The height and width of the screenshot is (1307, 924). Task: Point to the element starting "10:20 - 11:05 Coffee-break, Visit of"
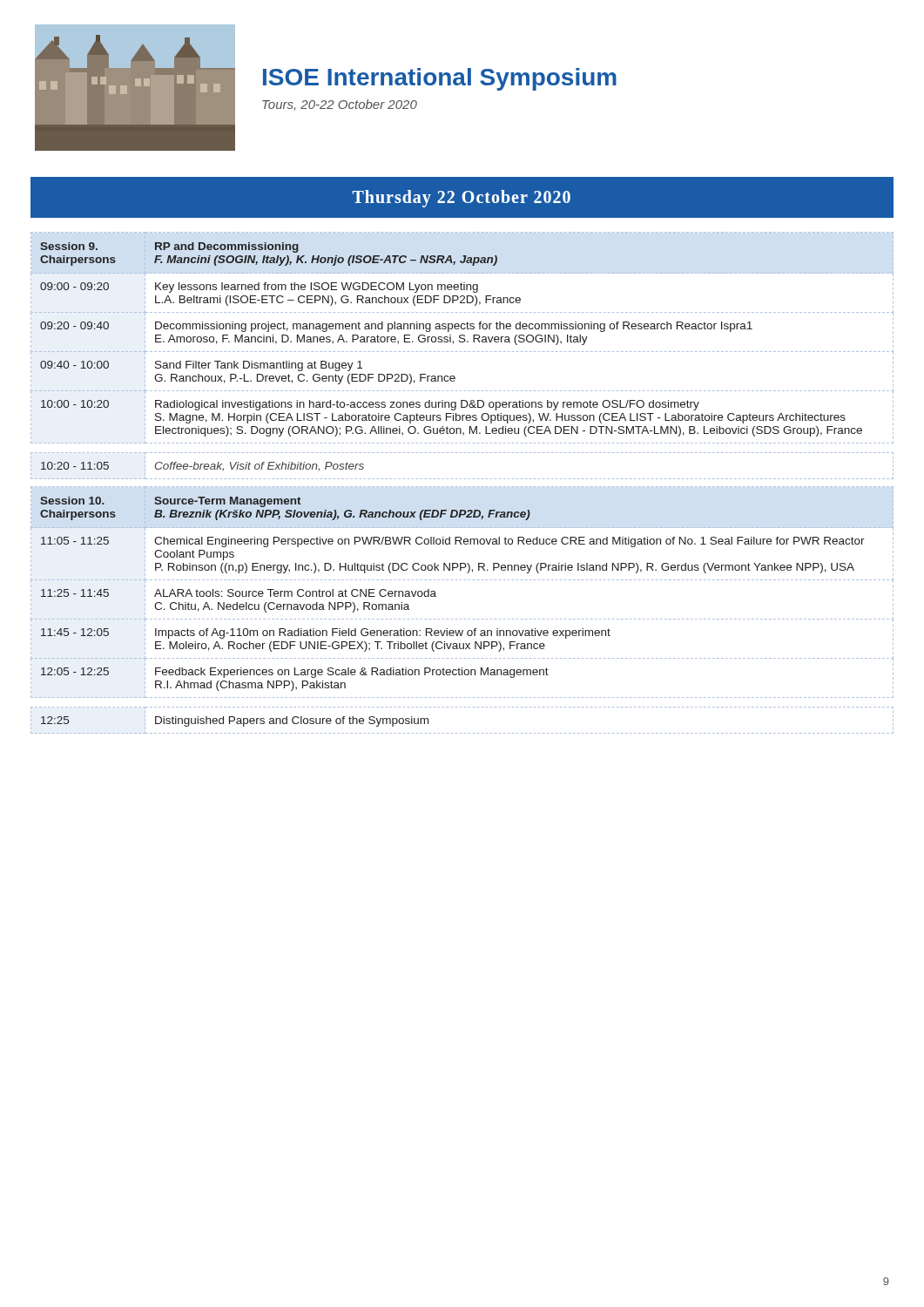pos(63,466)
